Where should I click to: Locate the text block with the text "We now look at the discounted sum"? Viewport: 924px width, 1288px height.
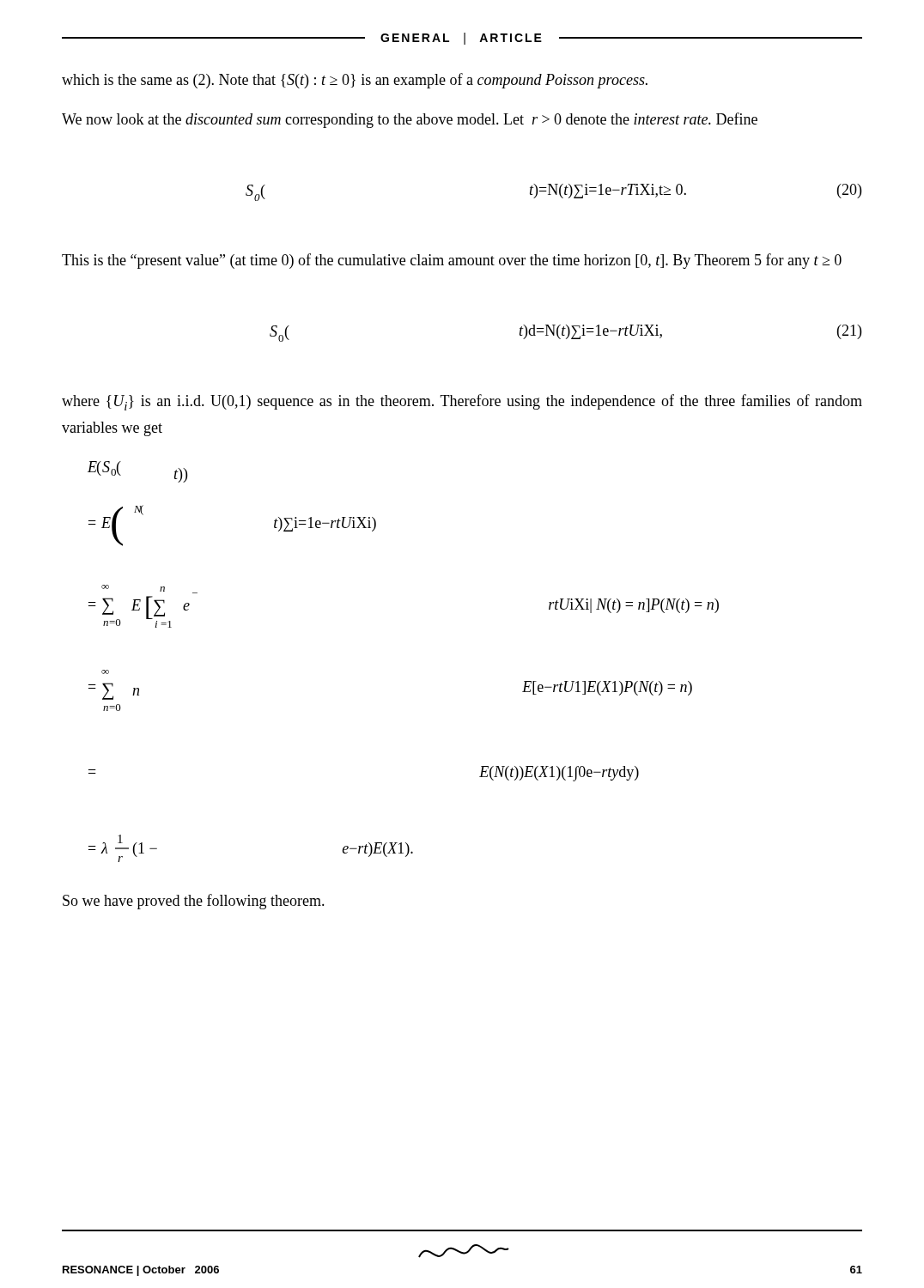pyautogui.click(x=410, y=119)
